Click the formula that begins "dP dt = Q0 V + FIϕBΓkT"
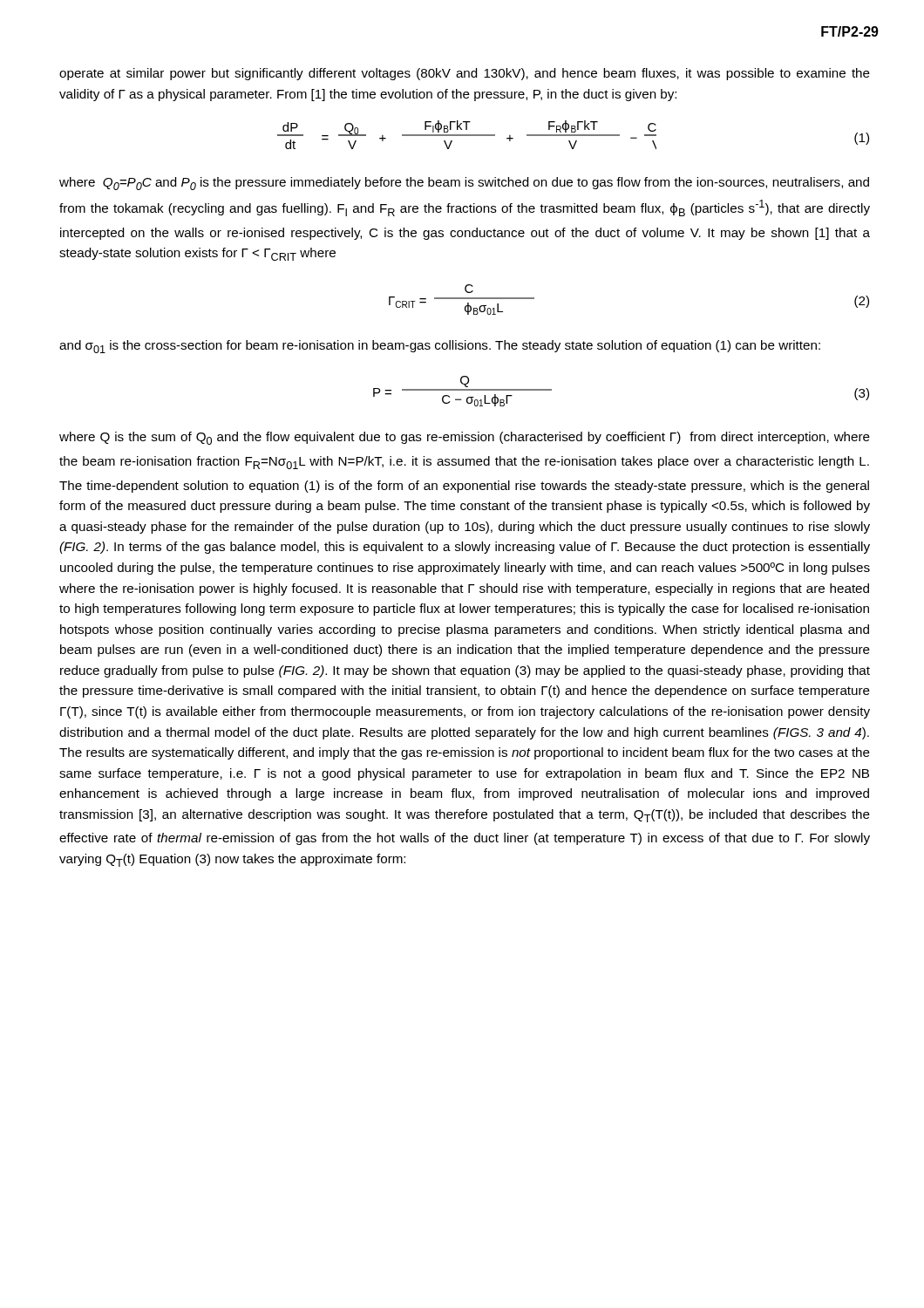Viewport: 924px width, 1308px height. tap(571, 138)
